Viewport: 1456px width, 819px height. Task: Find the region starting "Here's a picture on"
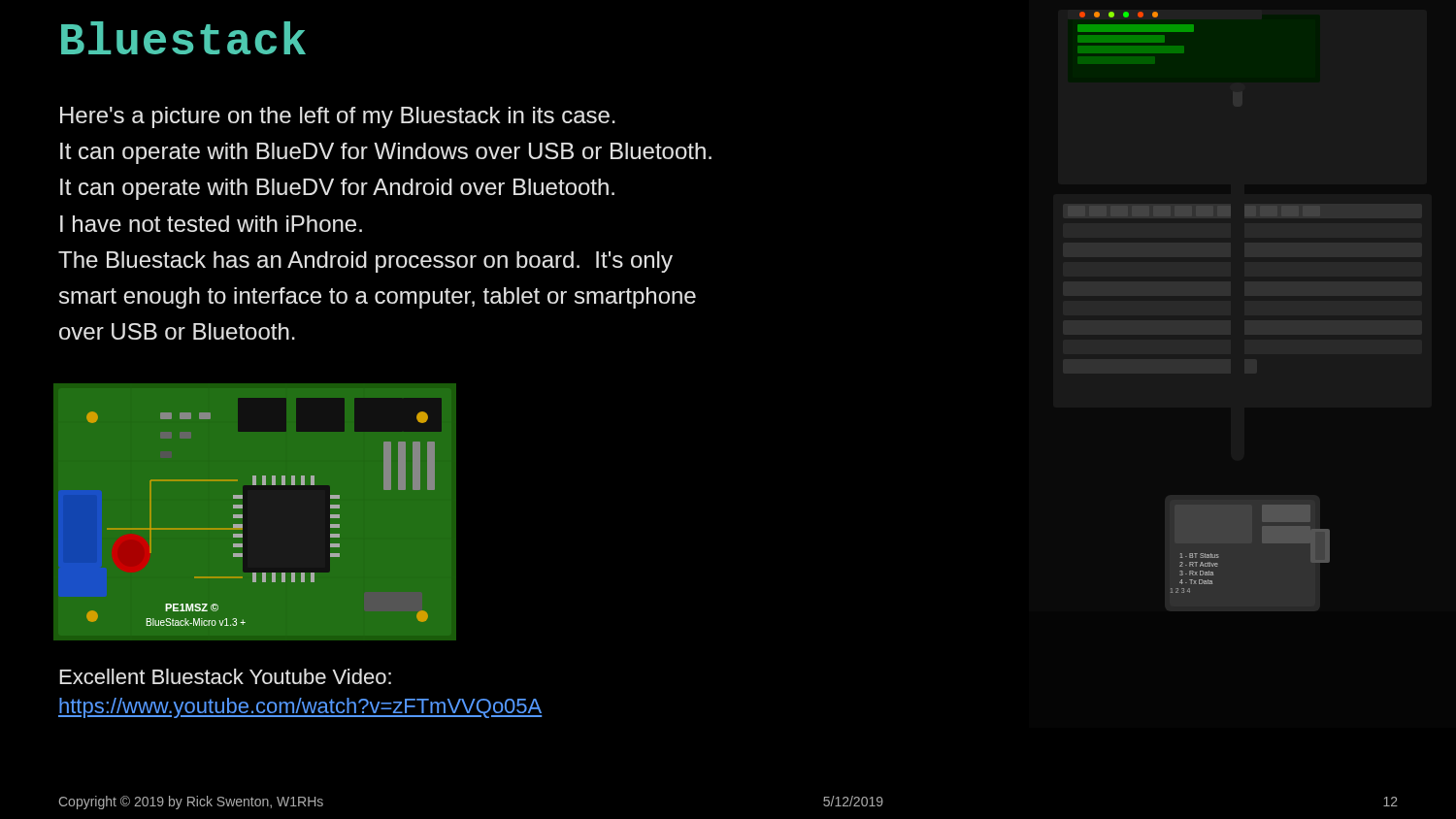(x=338, y=117)
